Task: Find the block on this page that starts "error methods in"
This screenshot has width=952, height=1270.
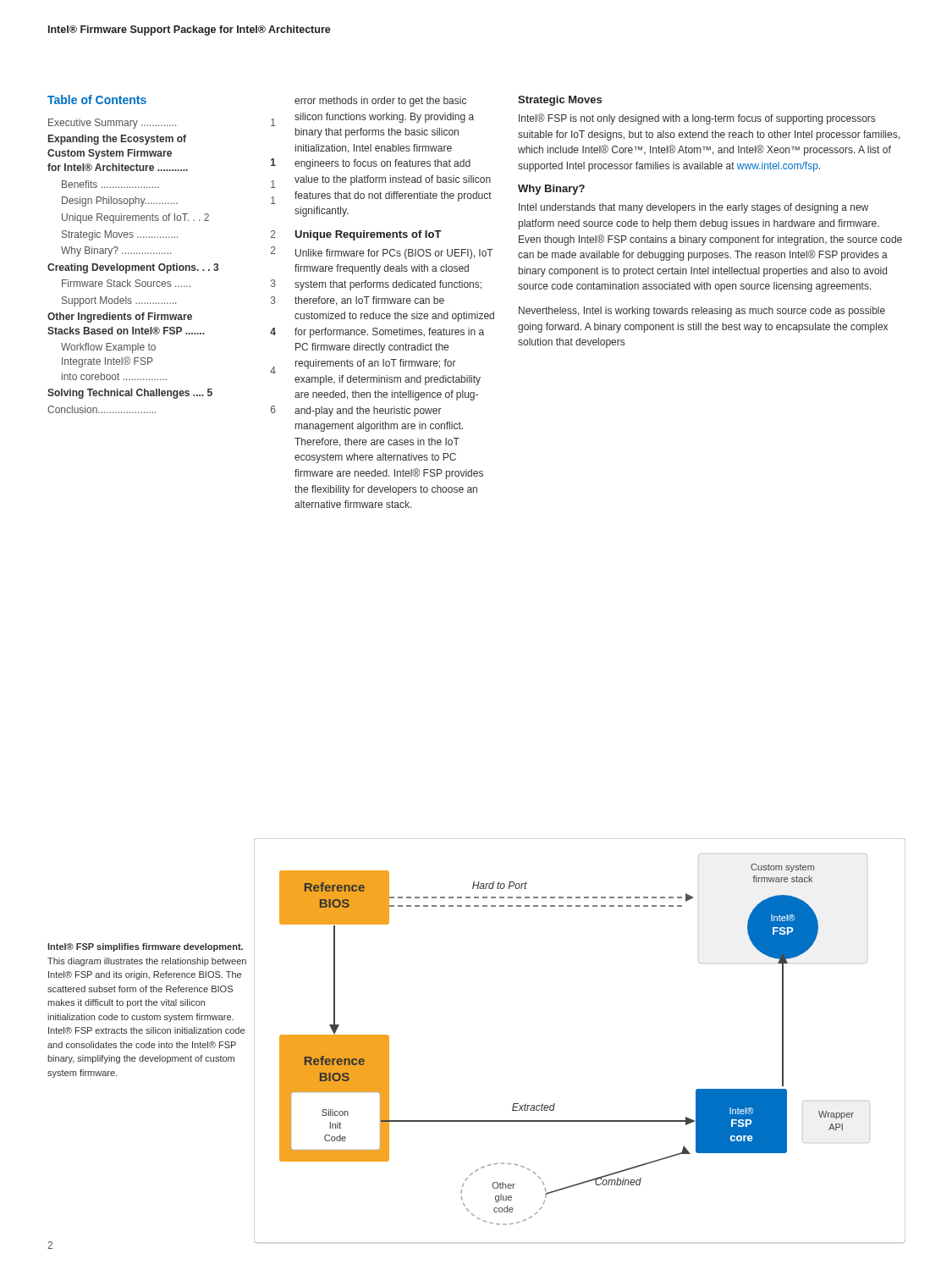Action: (393, 156)
